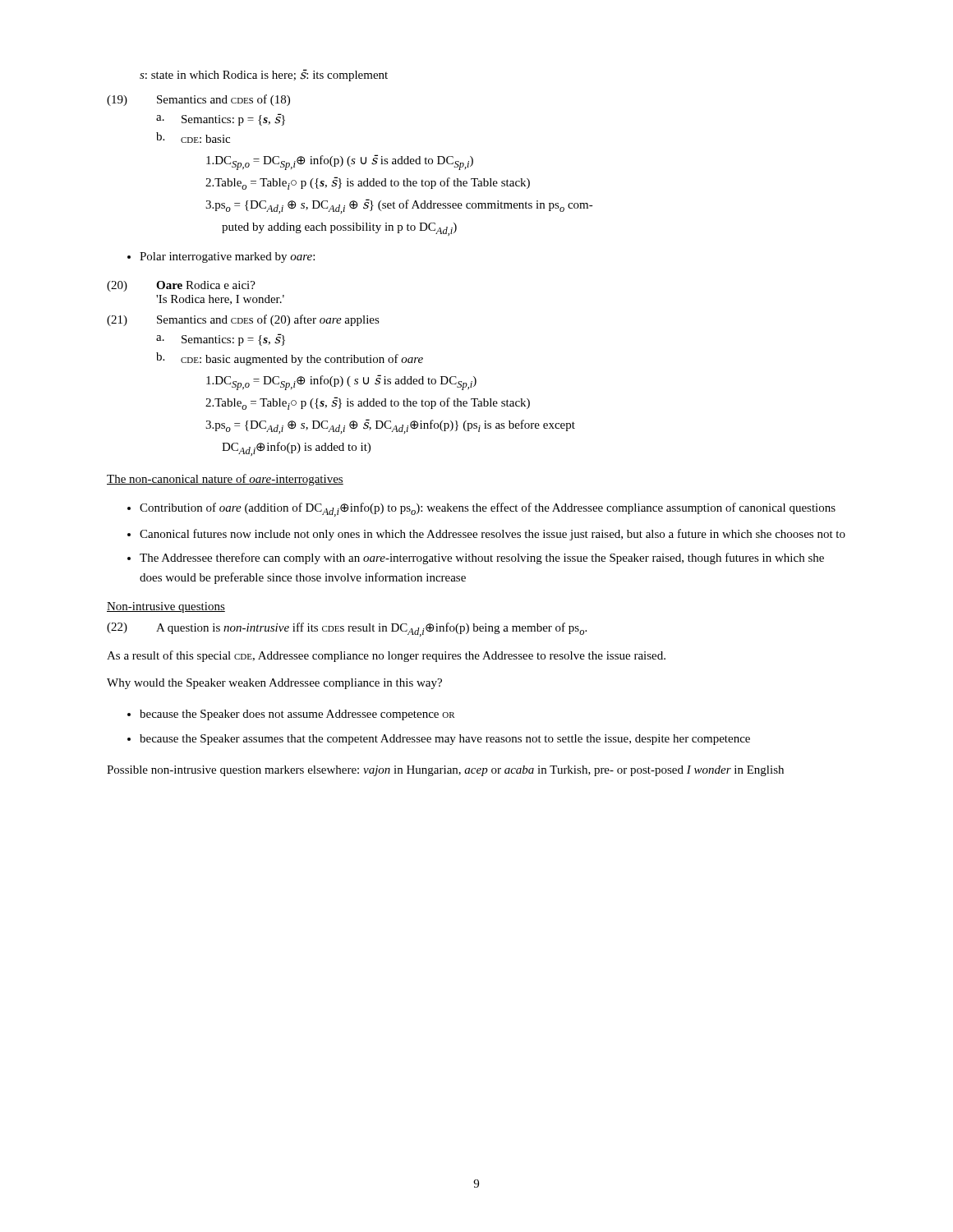Select the list item with the text "because the Speaker"

(x=489, y=727)
